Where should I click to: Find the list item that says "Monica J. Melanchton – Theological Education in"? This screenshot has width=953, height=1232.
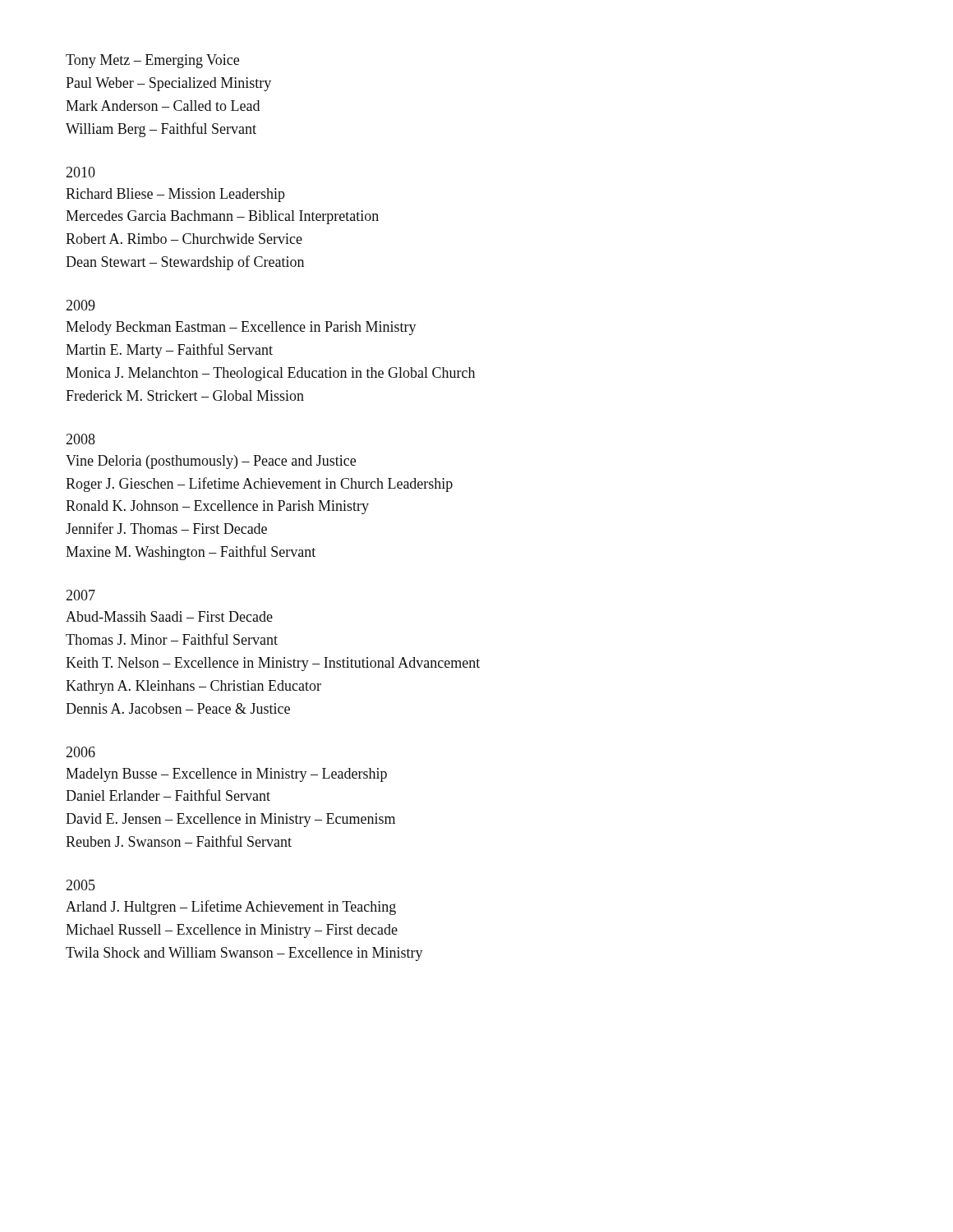coord(271,373)
